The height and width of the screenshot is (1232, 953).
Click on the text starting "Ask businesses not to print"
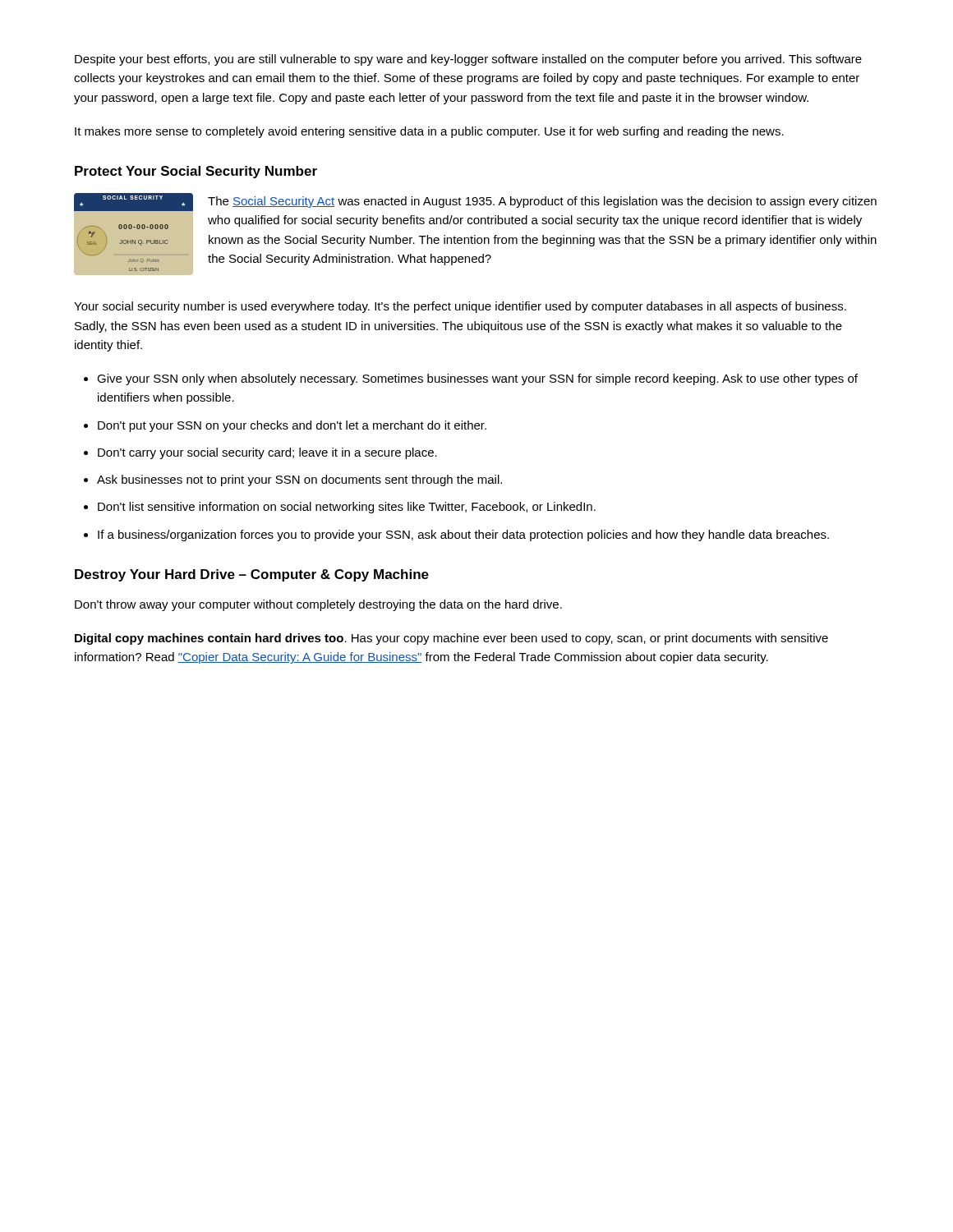click(x=300, y=479)
